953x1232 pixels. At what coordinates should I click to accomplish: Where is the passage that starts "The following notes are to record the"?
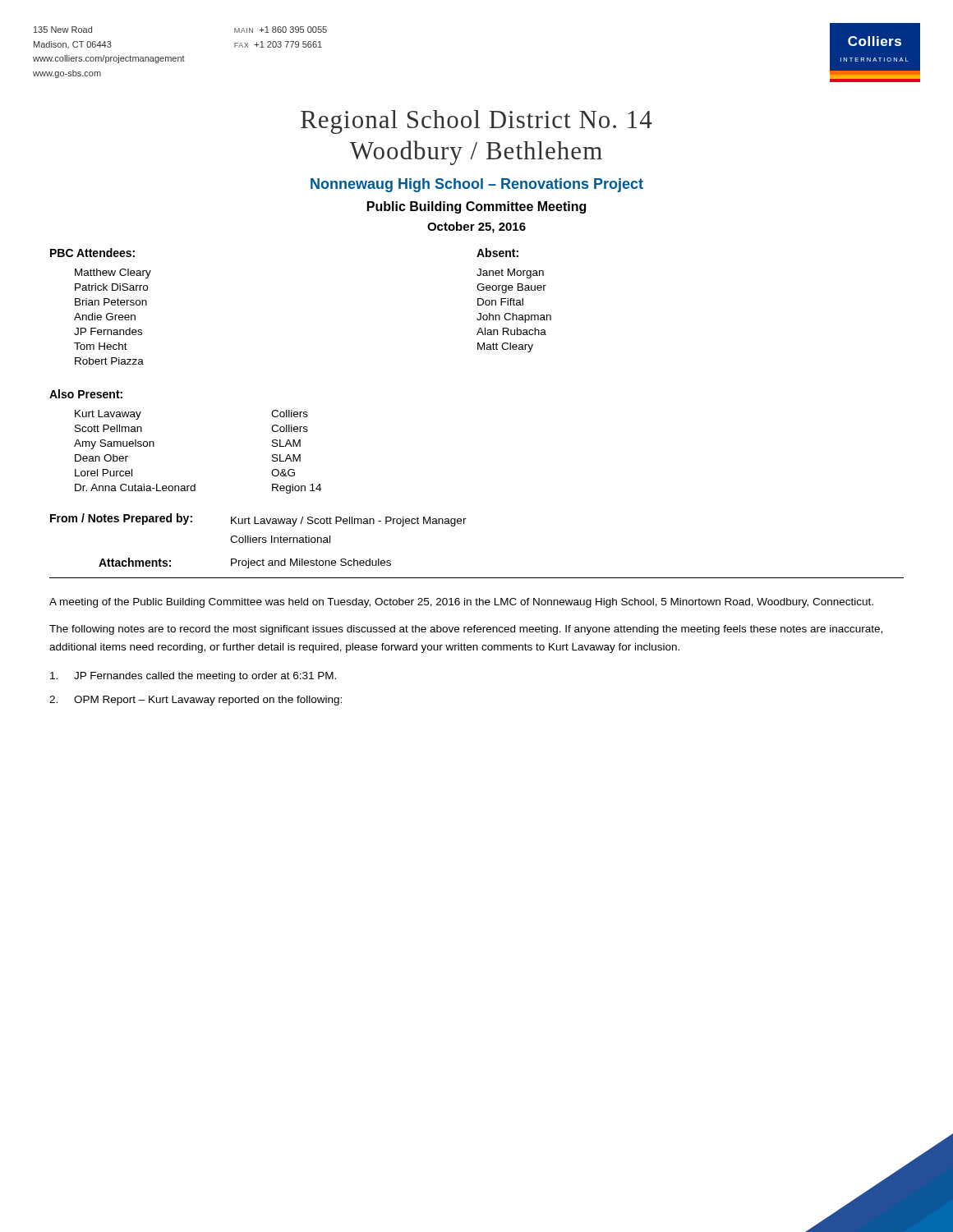466,638
